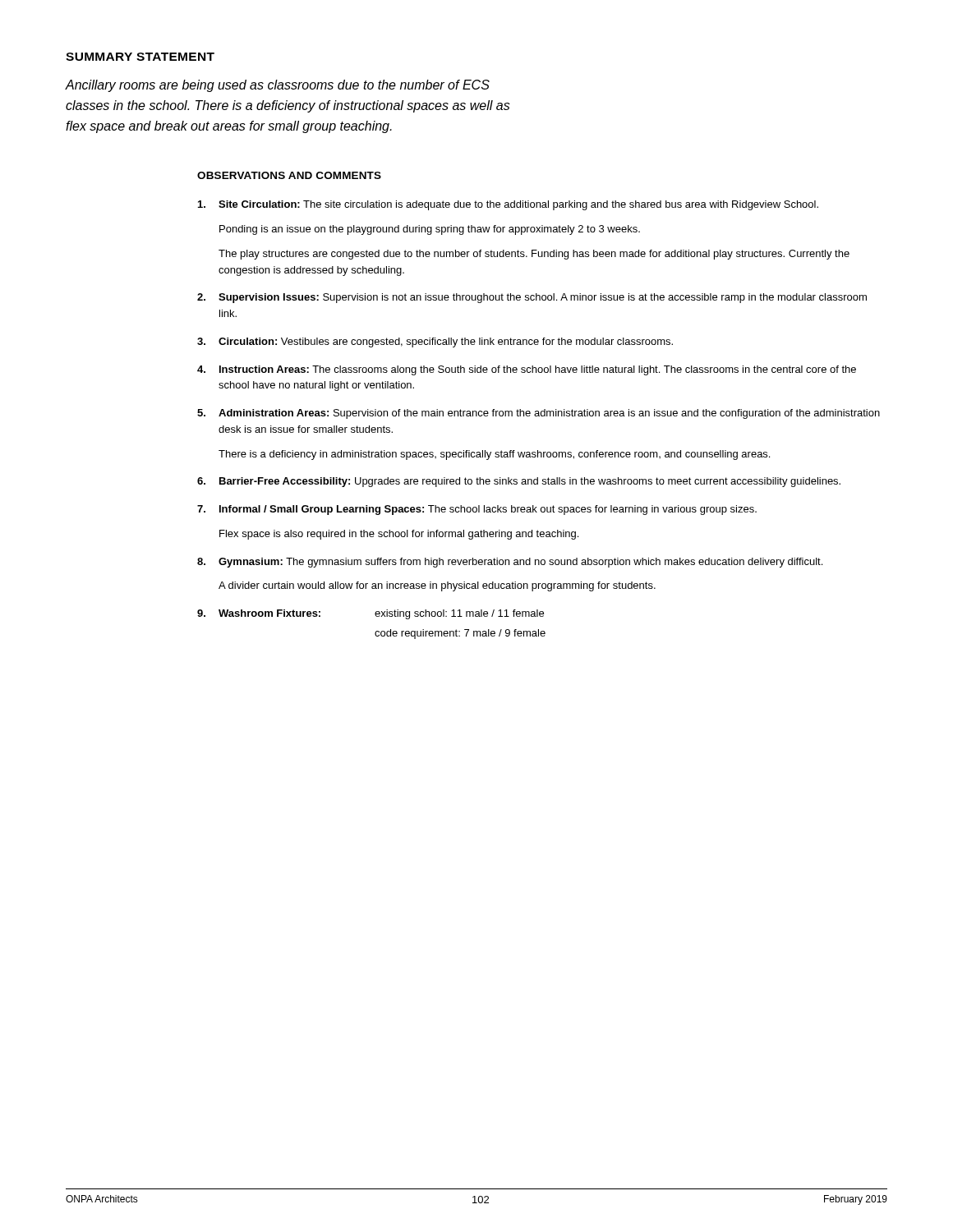Point to the region starting "7. Informal / Small"
953x1232 pixels.
477,509
